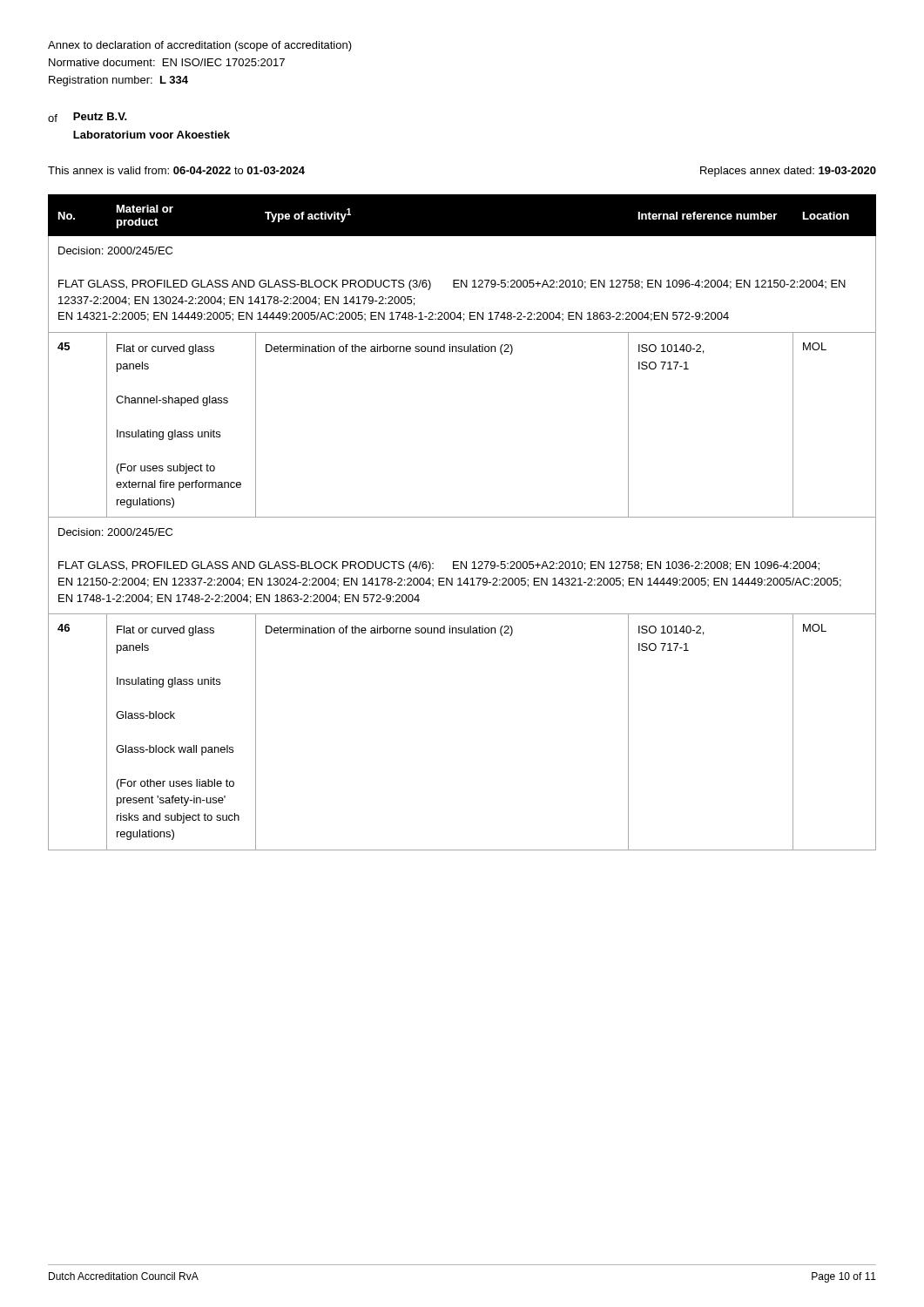The height and width of the screenshot is (1307, 924).
Task: Click on the text that reads "of Peutz B.V.Laboratorium voor Akoestiek"
Action: point(138,123)
